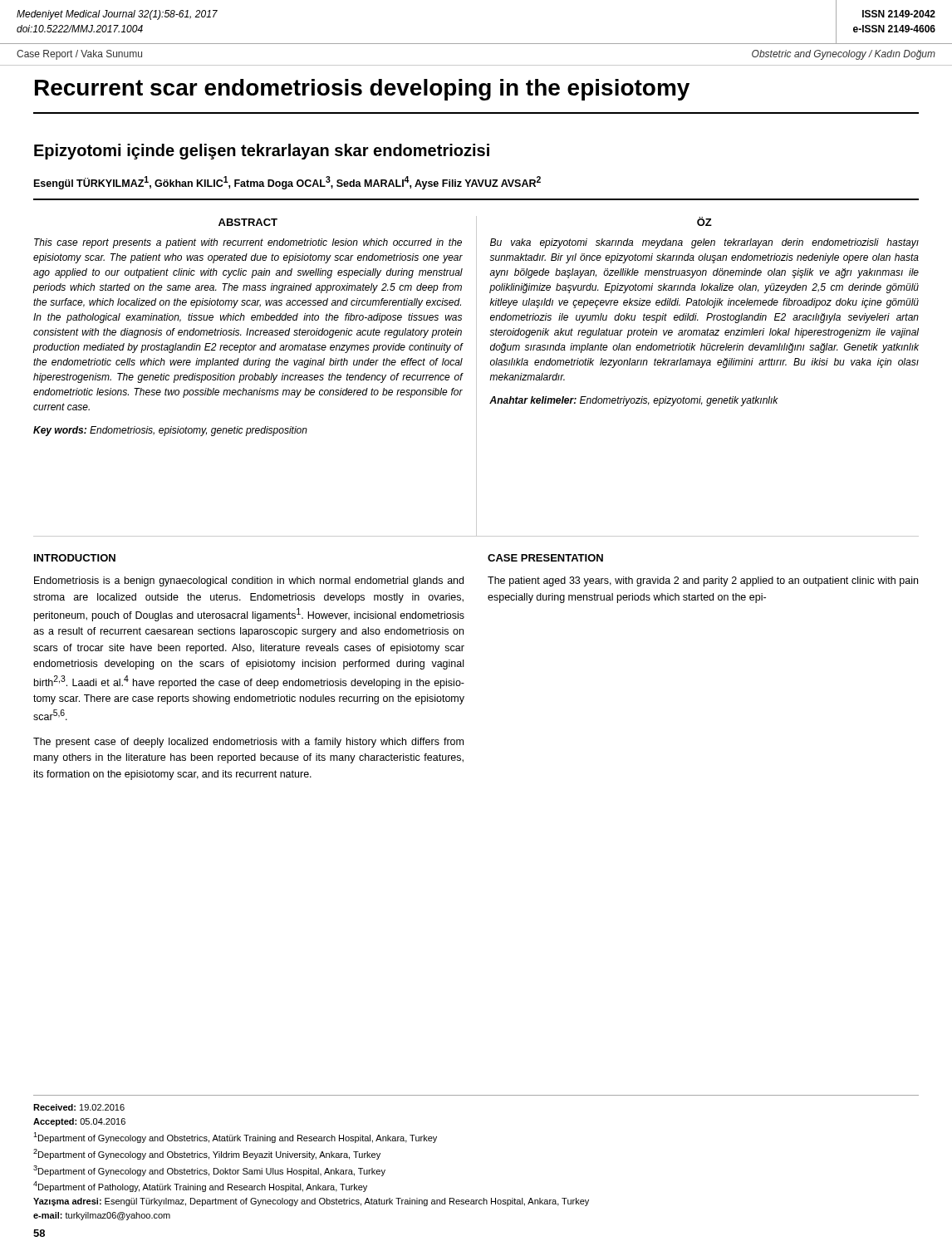Navigate to the text block starting "CASE PRESENTATION"
This screenshot has height=1246, width=952.
tap(546, 558)
